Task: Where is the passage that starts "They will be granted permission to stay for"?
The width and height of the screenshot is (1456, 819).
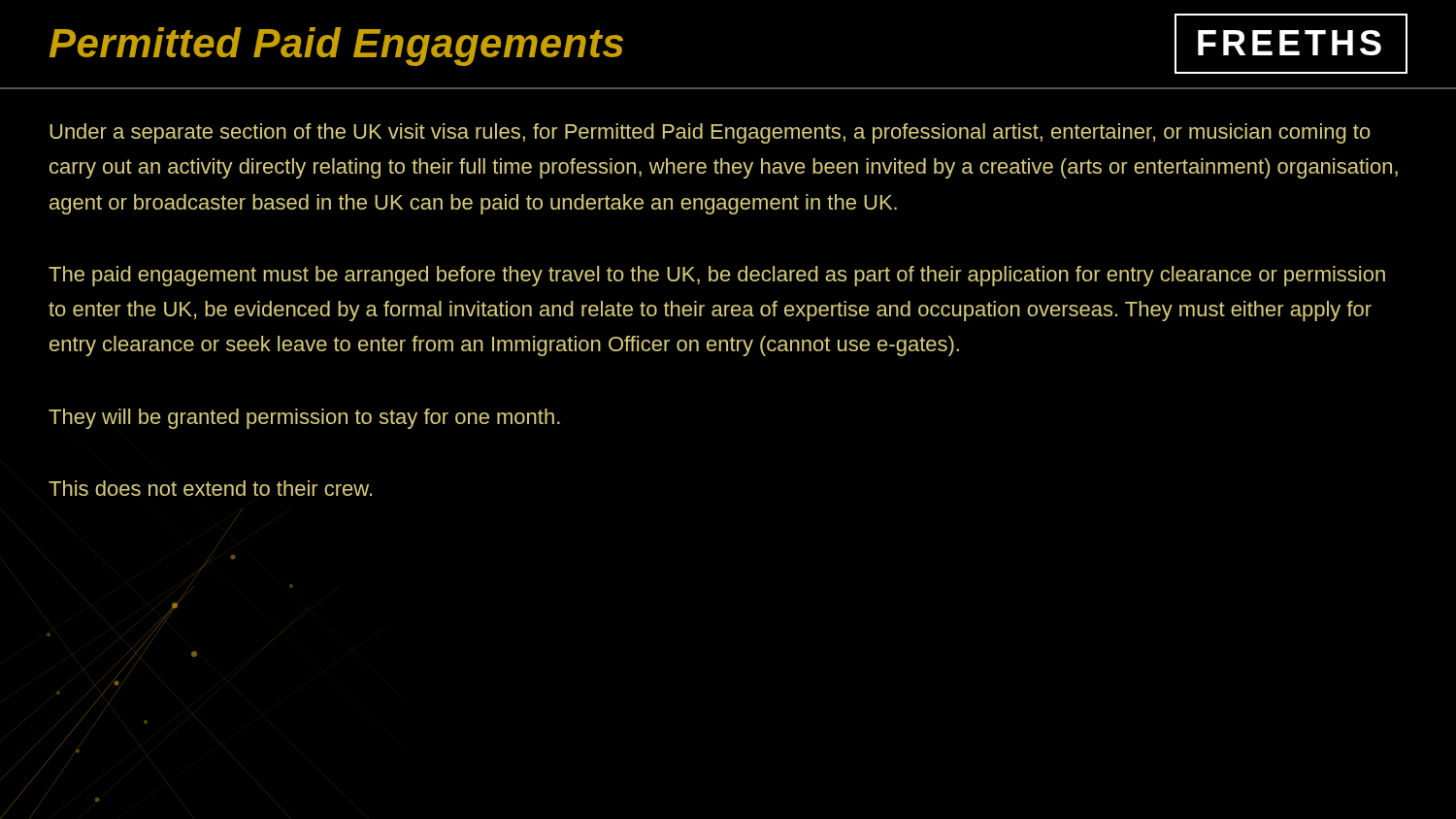Action: coord(305,417)
